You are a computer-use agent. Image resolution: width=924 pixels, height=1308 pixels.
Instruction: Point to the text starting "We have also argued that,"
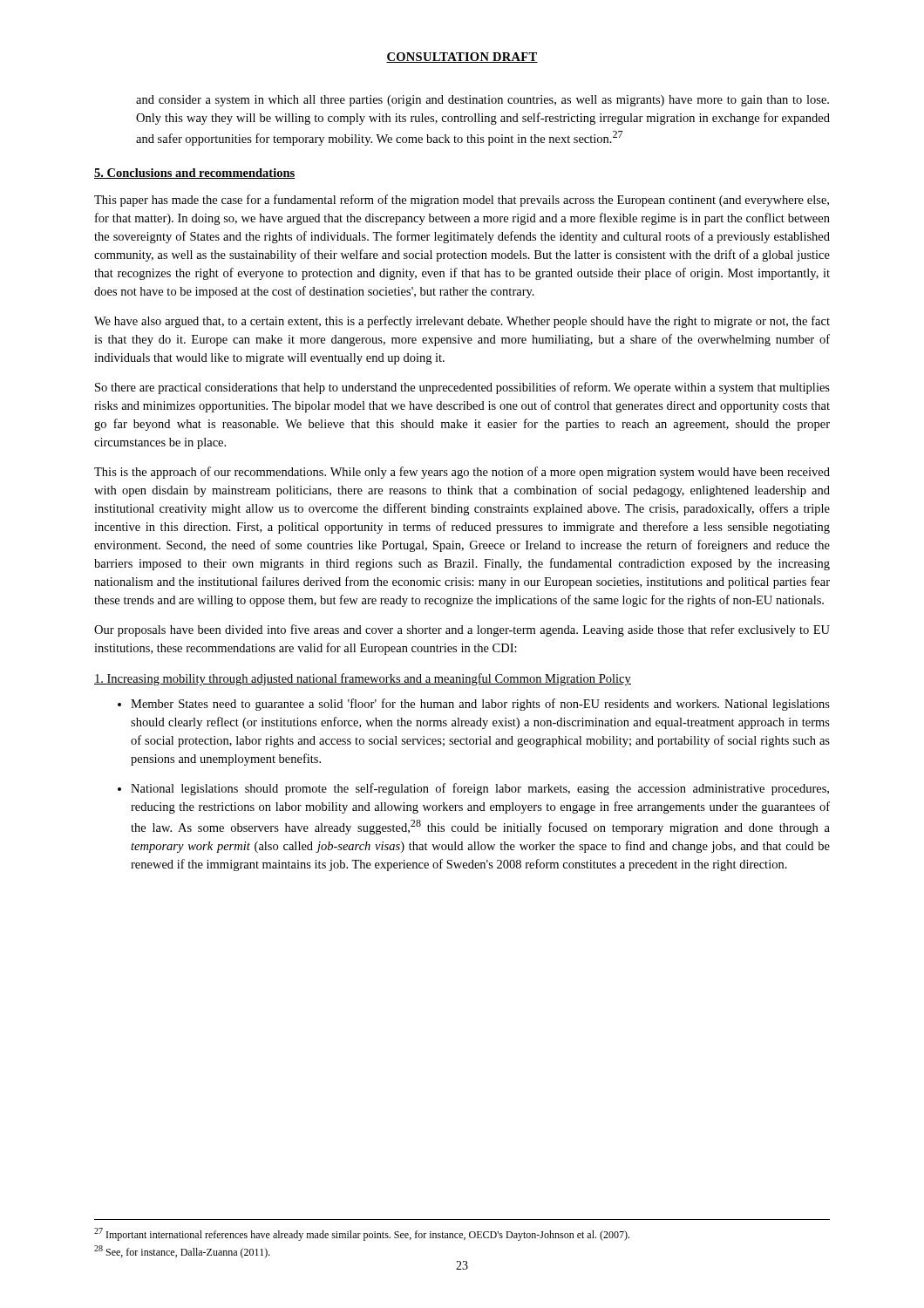tap(462, 339)
